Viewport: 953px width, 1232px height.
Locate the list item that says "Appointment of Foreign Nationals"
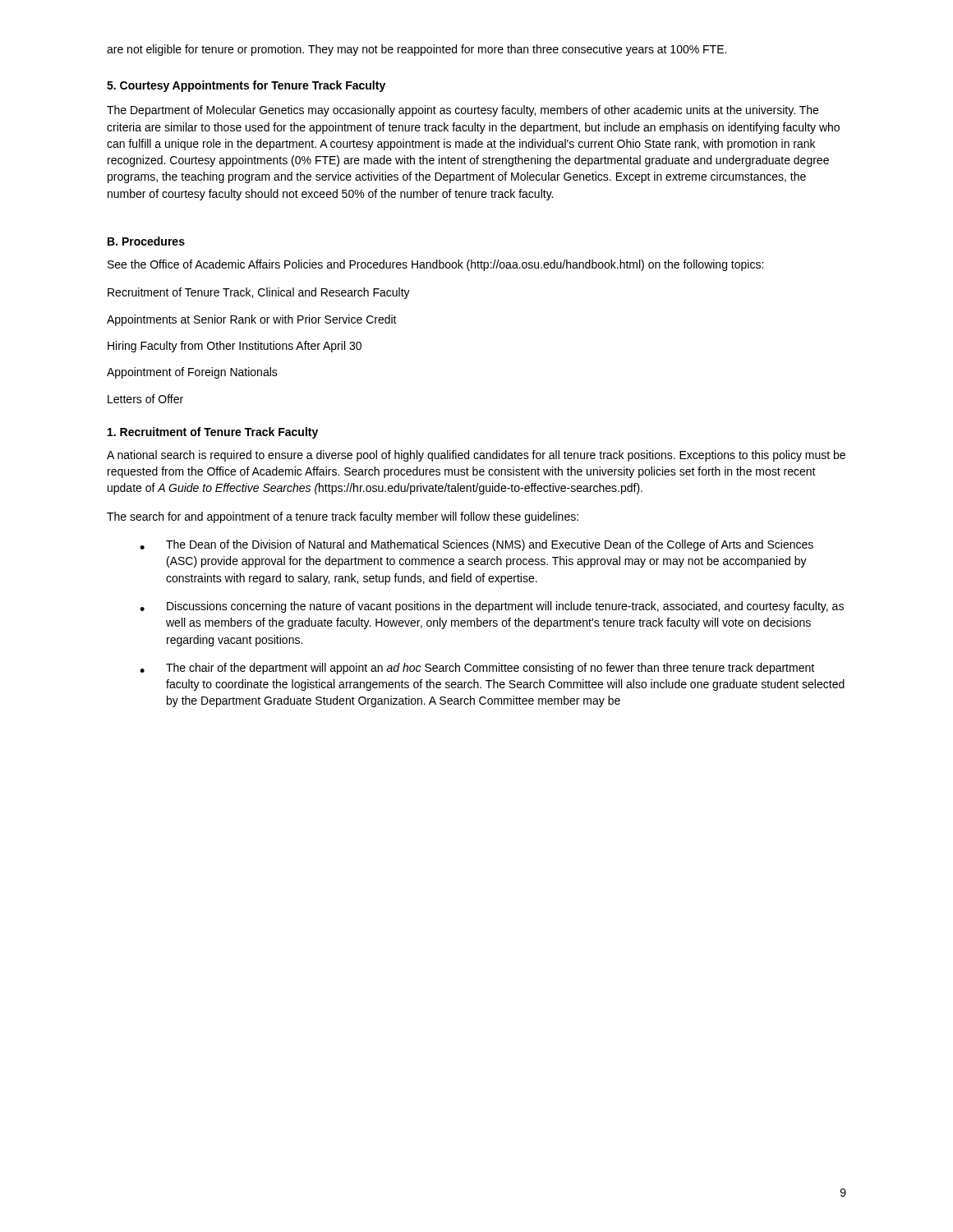192,373
